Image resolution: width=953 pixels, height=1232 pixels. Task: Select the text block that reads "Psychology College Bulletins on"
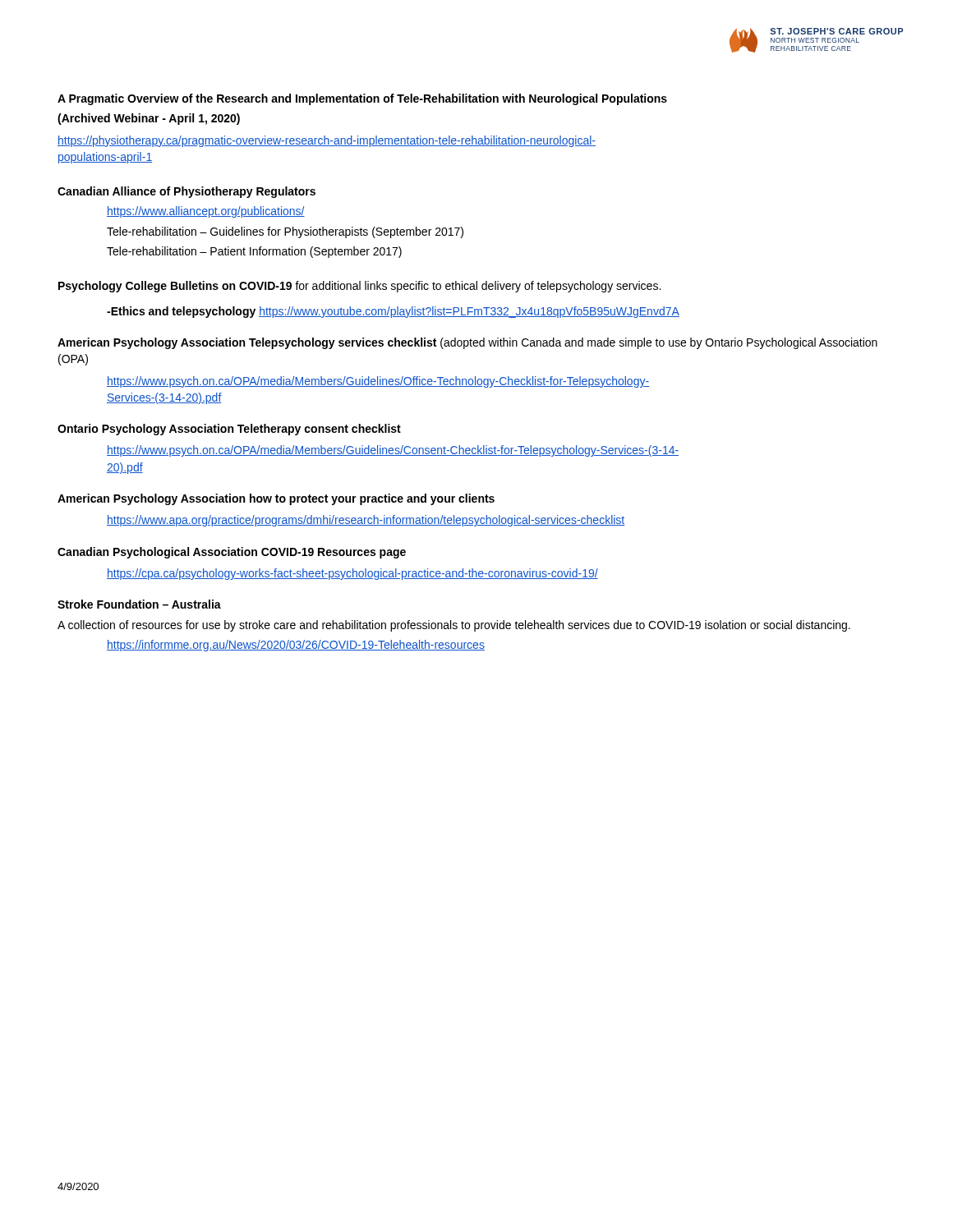(x=476, y=286)
